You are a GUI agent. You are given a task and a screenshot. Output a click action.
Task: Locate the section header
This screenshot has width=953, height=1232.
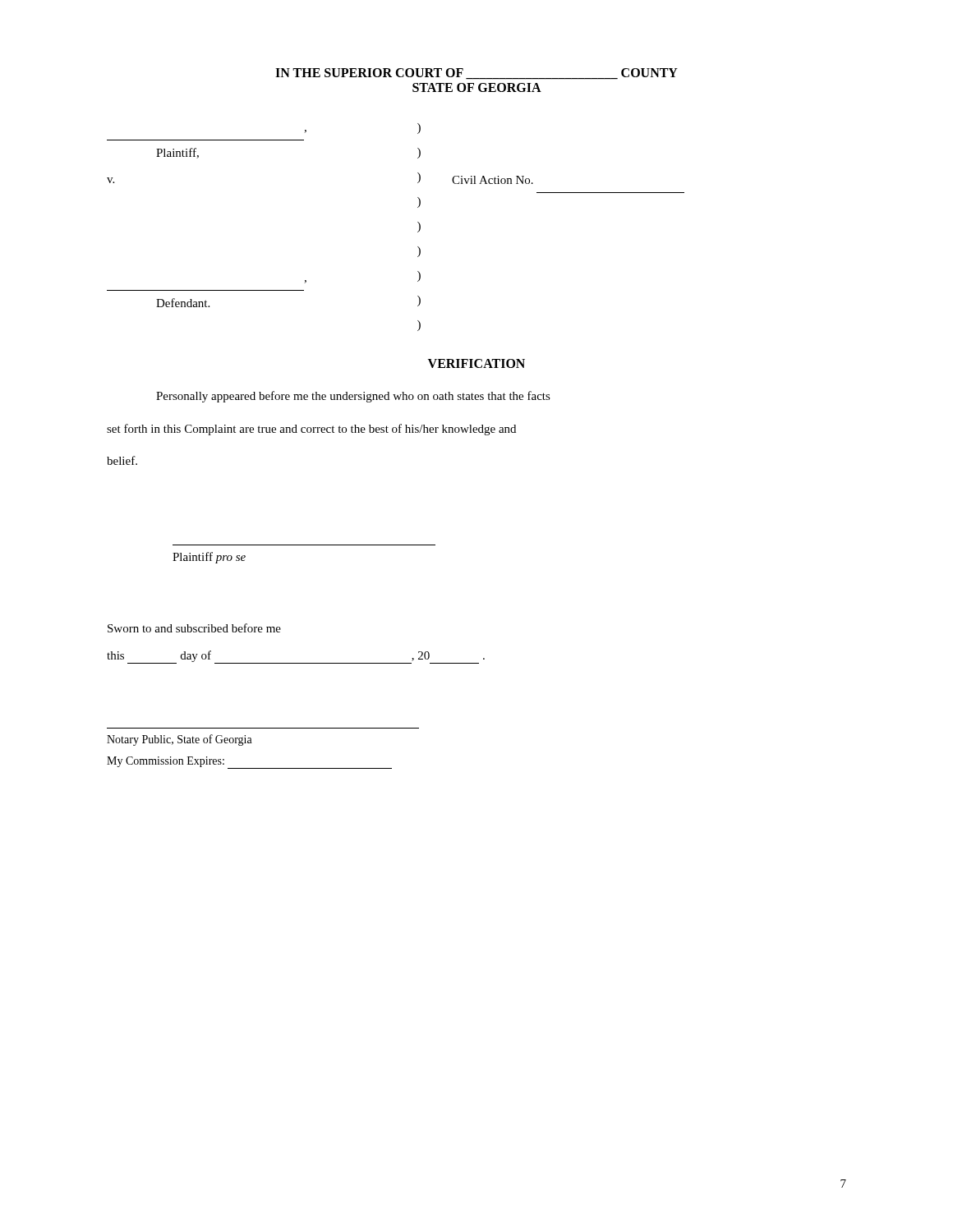point(476,363)
